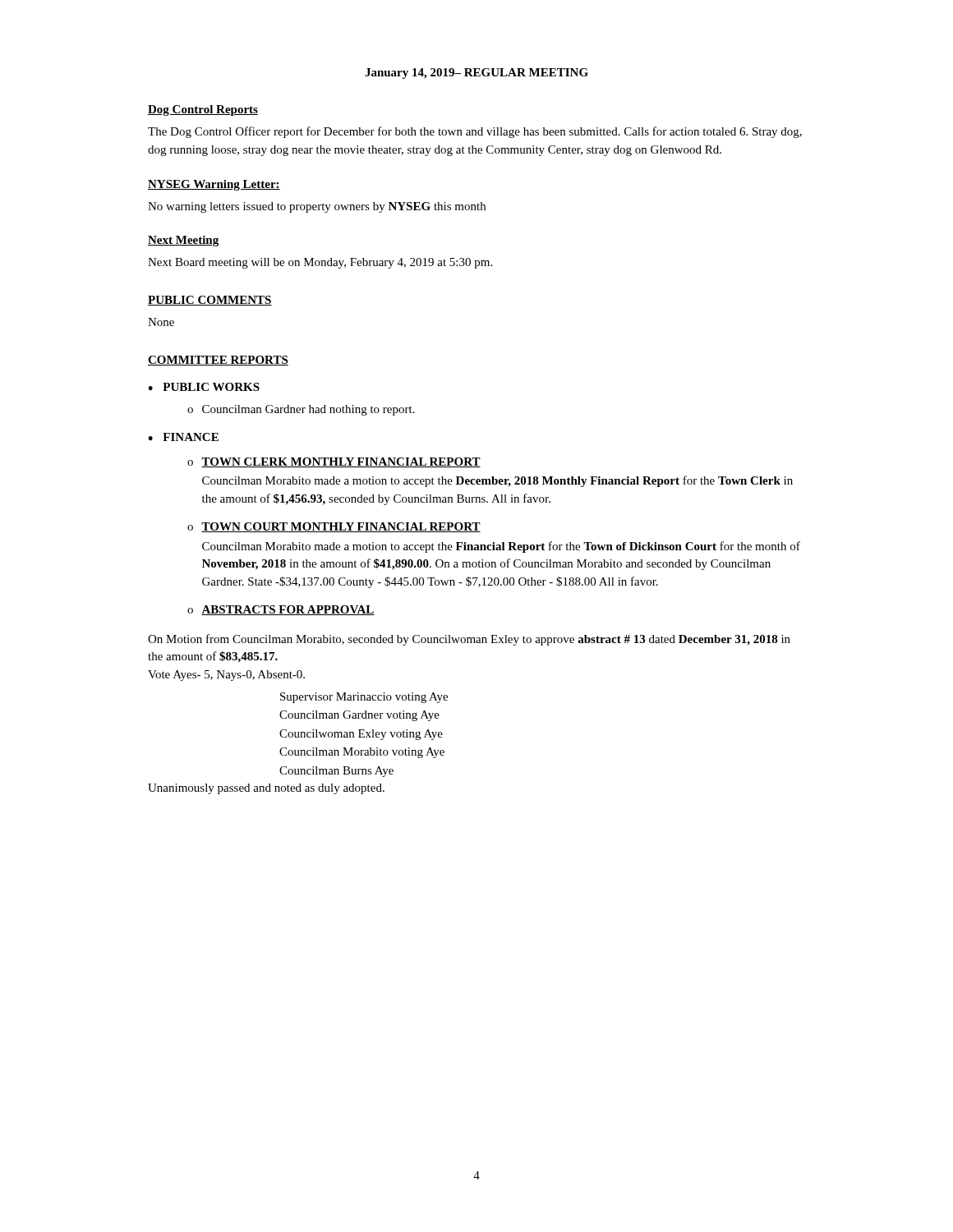Click on the text starting "Dog Control Reports"
The width and height of the screenshot is (953, 1232).
pyautogui.click(x=203, y=109)
